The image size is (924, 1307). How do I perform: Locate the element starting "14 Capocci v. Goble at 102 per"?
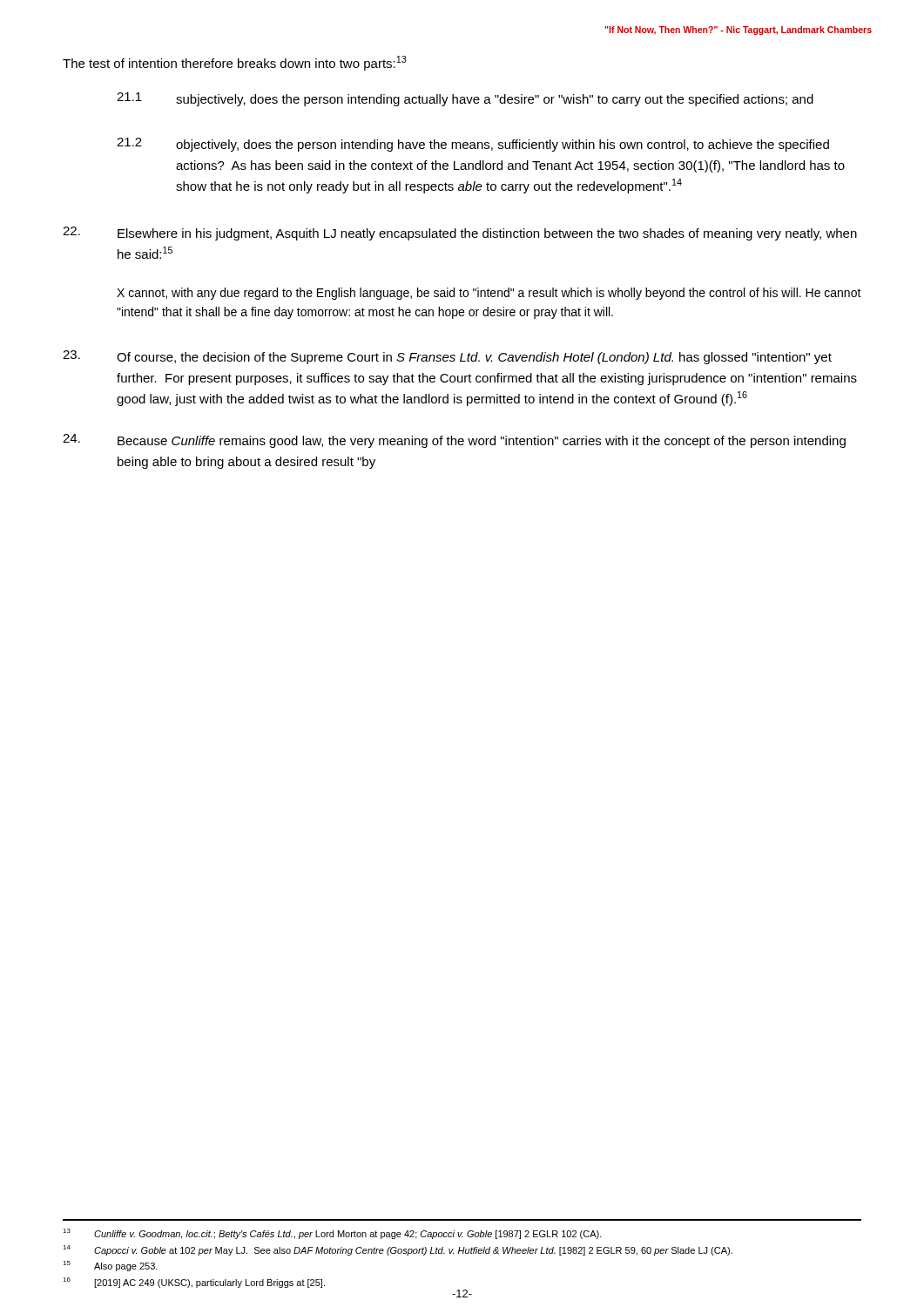click(x=462, y=1250)
